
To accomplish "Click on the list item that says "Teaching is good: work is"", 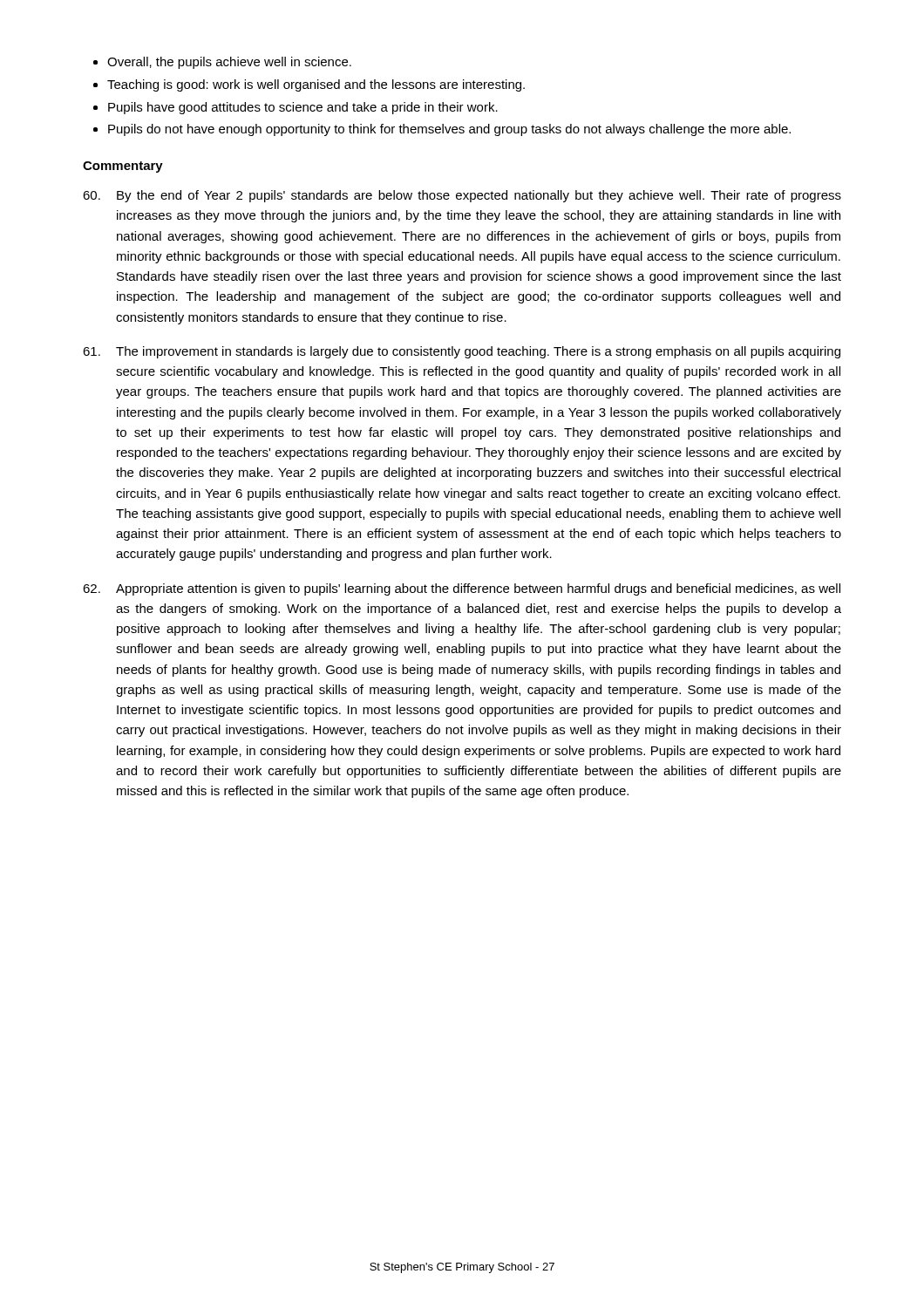I will point(474,84).
